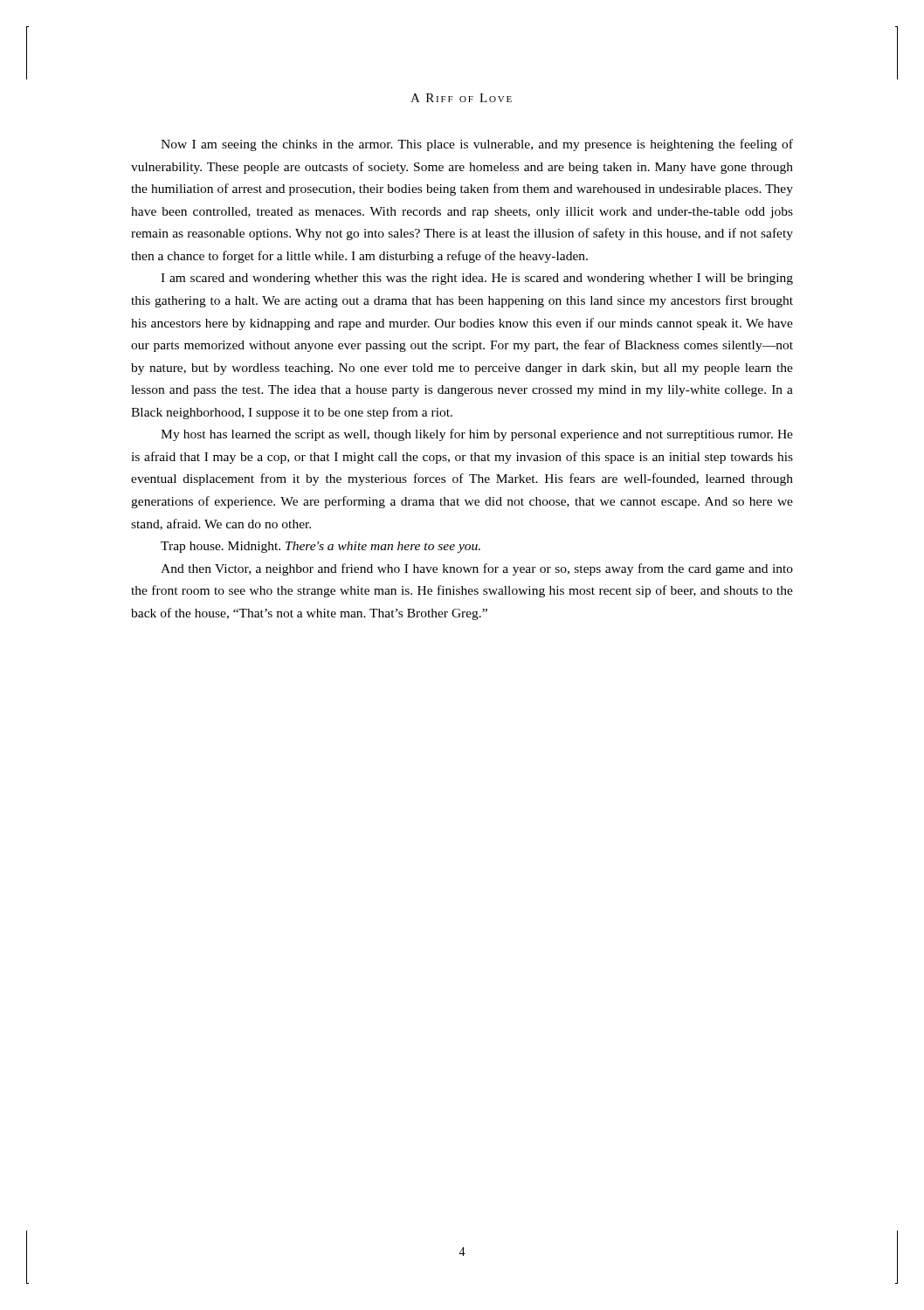Select the text block with the text "I am scared and wondering whether this"
924x1310 pixels.
[462, 345]
